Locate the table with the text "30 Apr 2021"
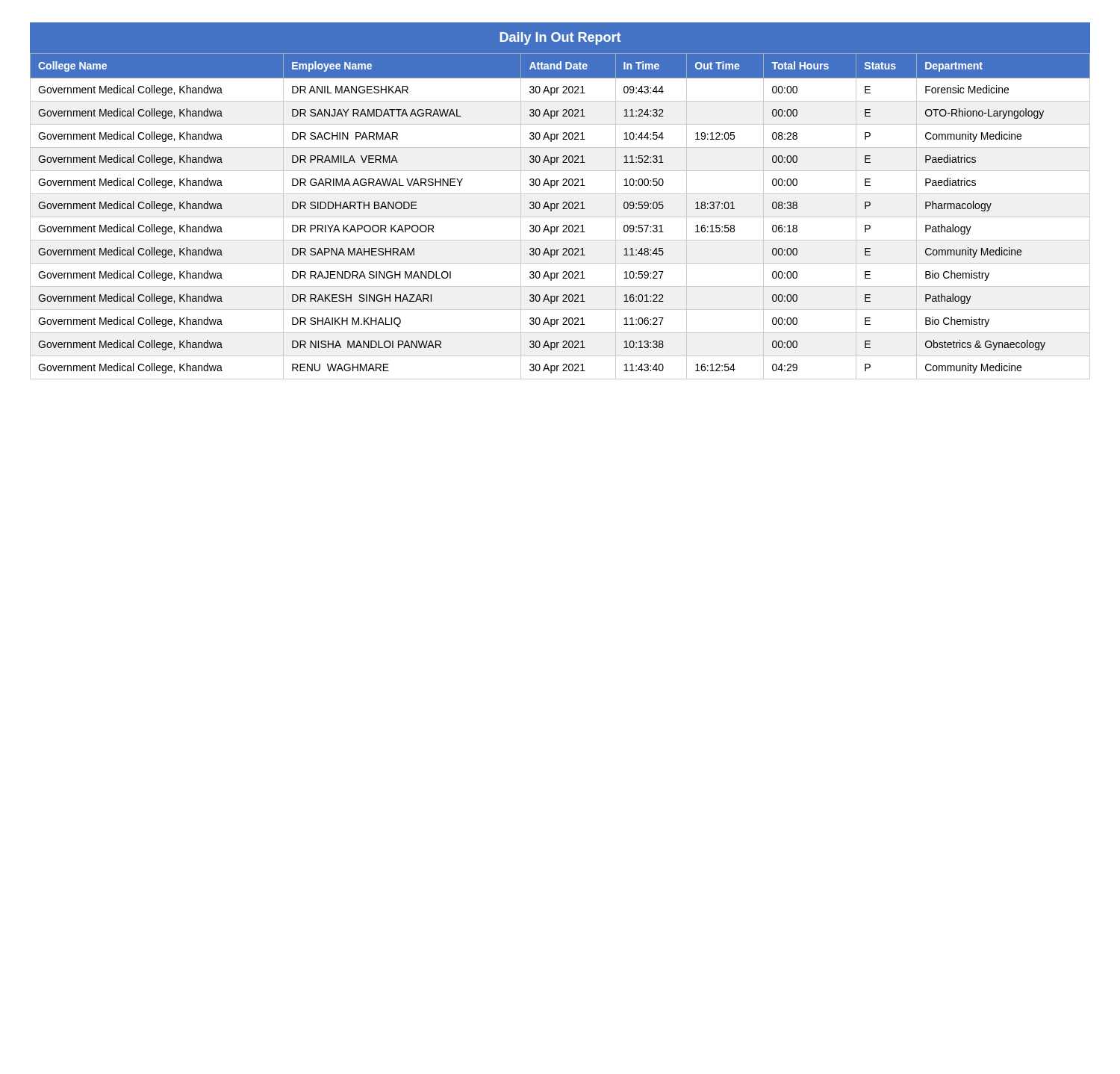 tap(560, 216)
